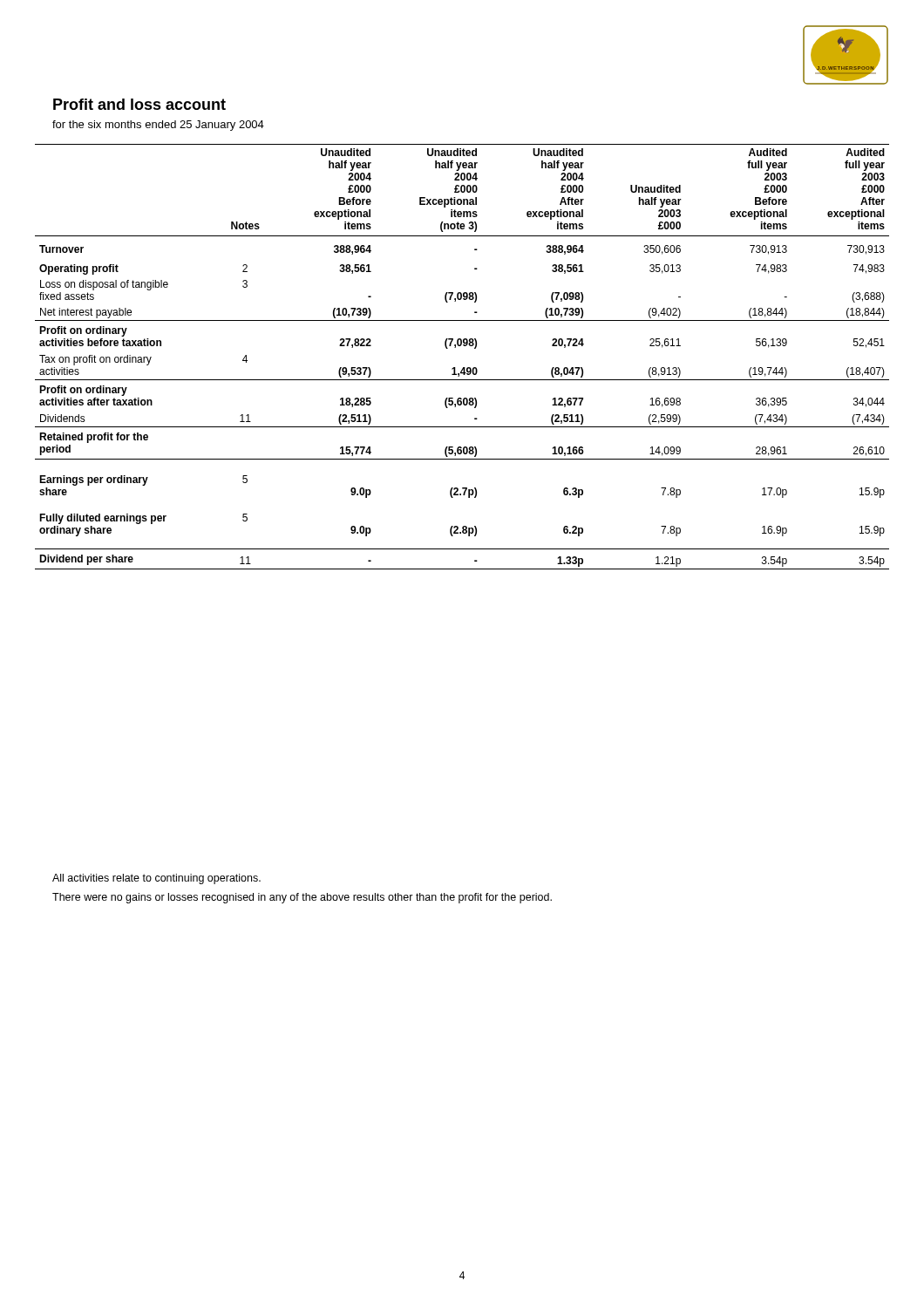
Task: Select a logo
Action: pyautogui.click(x=846, y=55)
